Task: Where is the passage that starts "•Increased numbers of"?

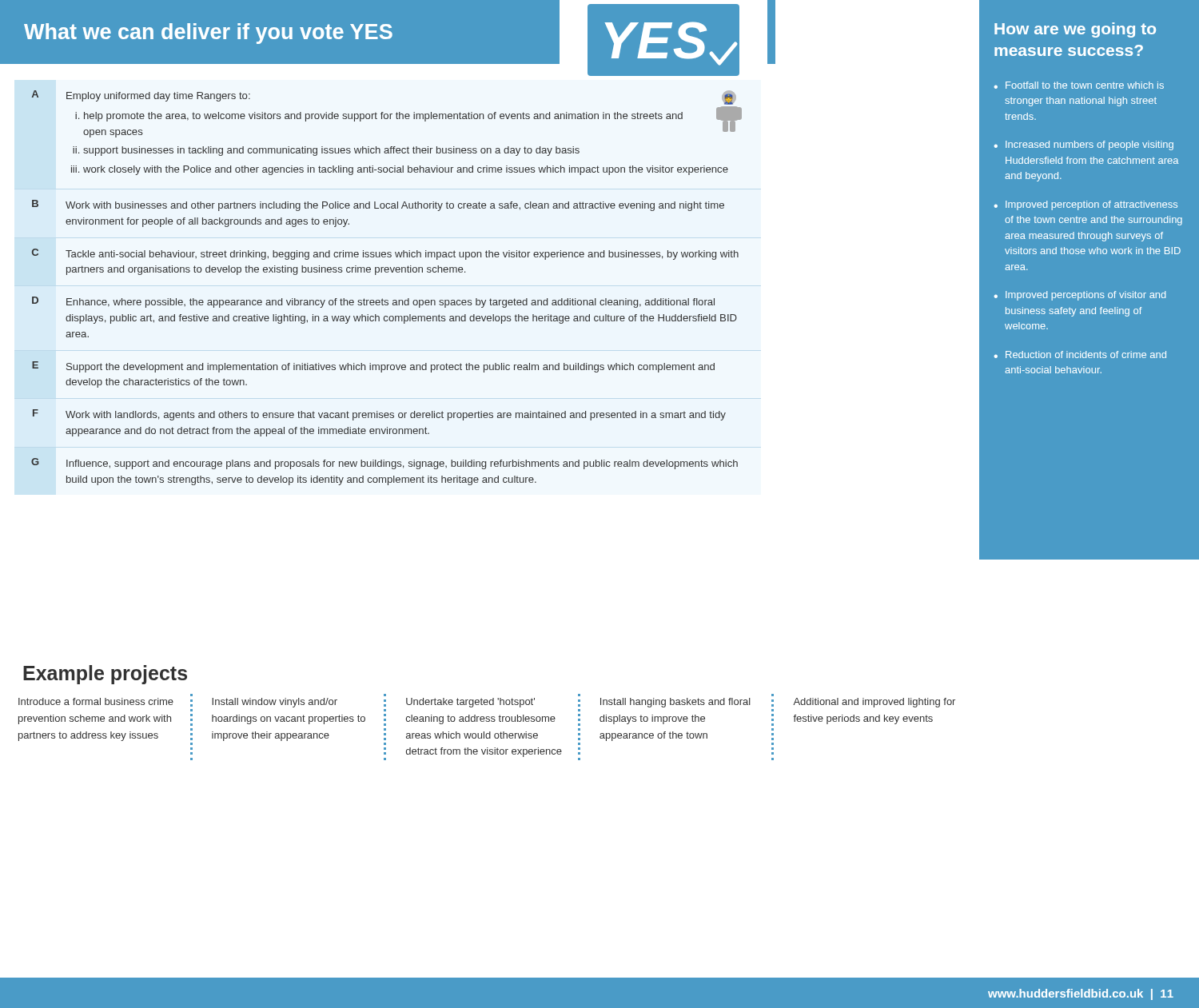Action: [1086, 159]
